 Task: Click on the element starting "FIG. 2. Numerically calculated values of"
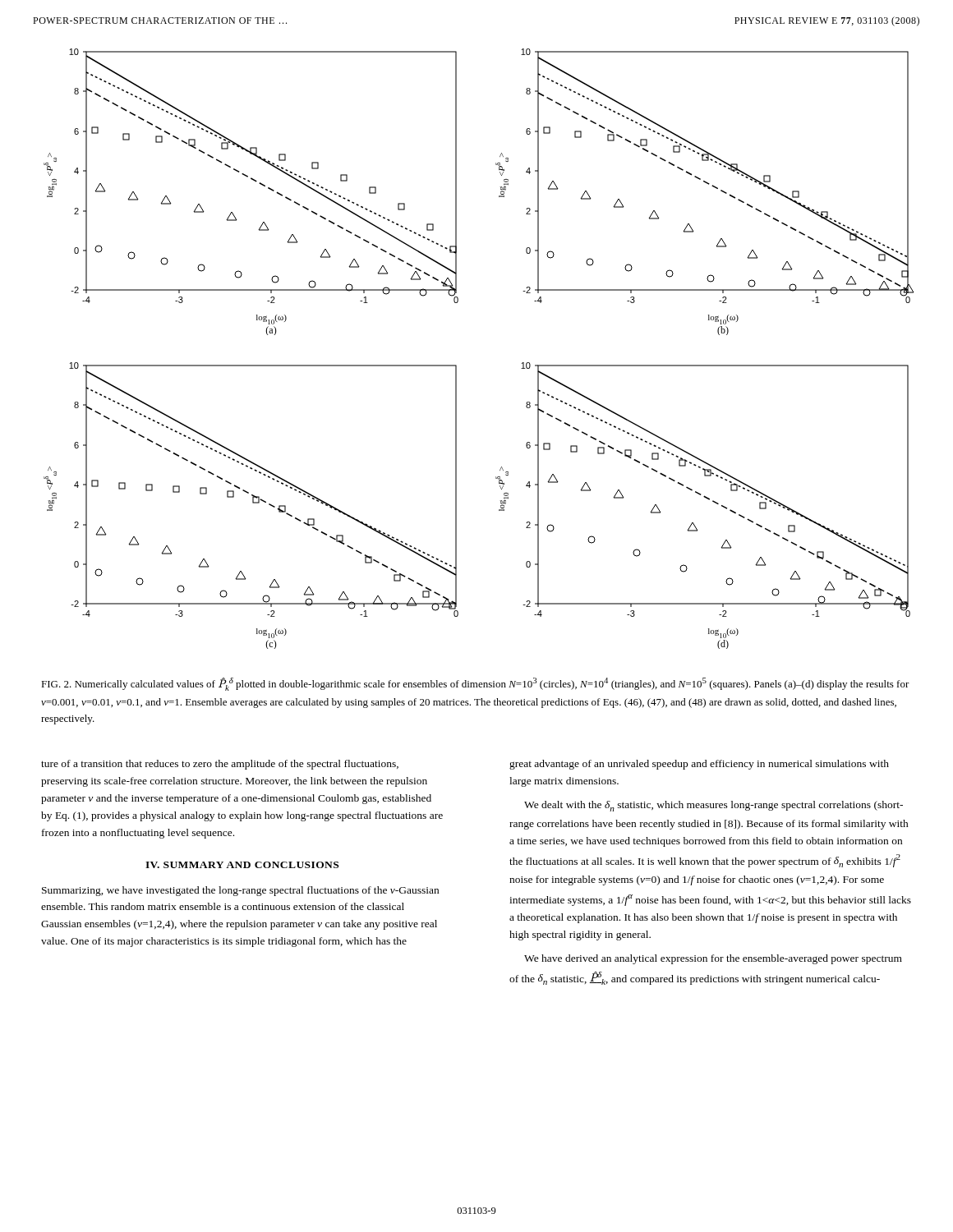pos(475,700)
